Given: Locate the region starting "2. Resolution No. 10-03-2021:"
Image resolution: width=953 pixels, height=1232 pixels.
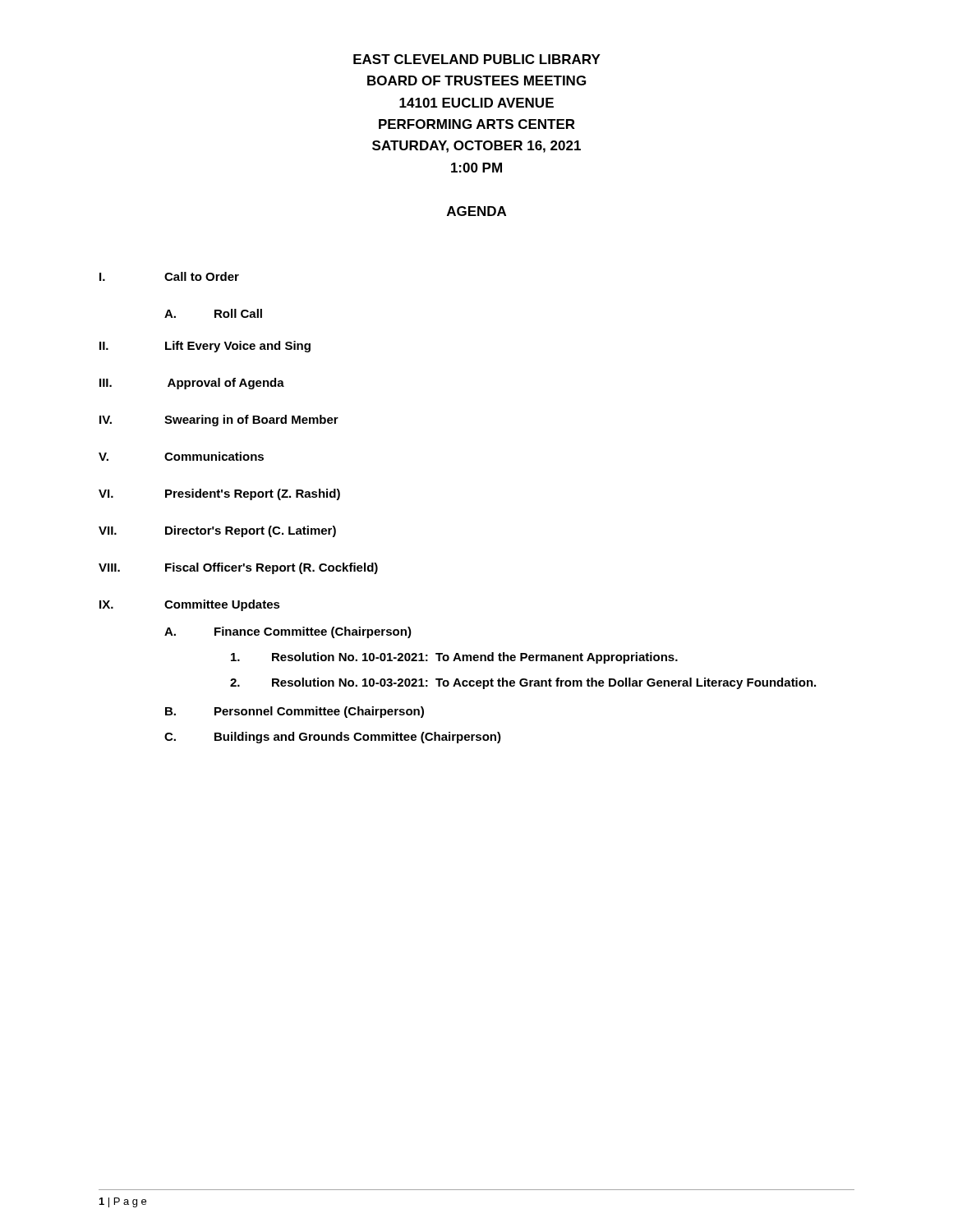Looking at the screenshot, I should tap(542, 682).
